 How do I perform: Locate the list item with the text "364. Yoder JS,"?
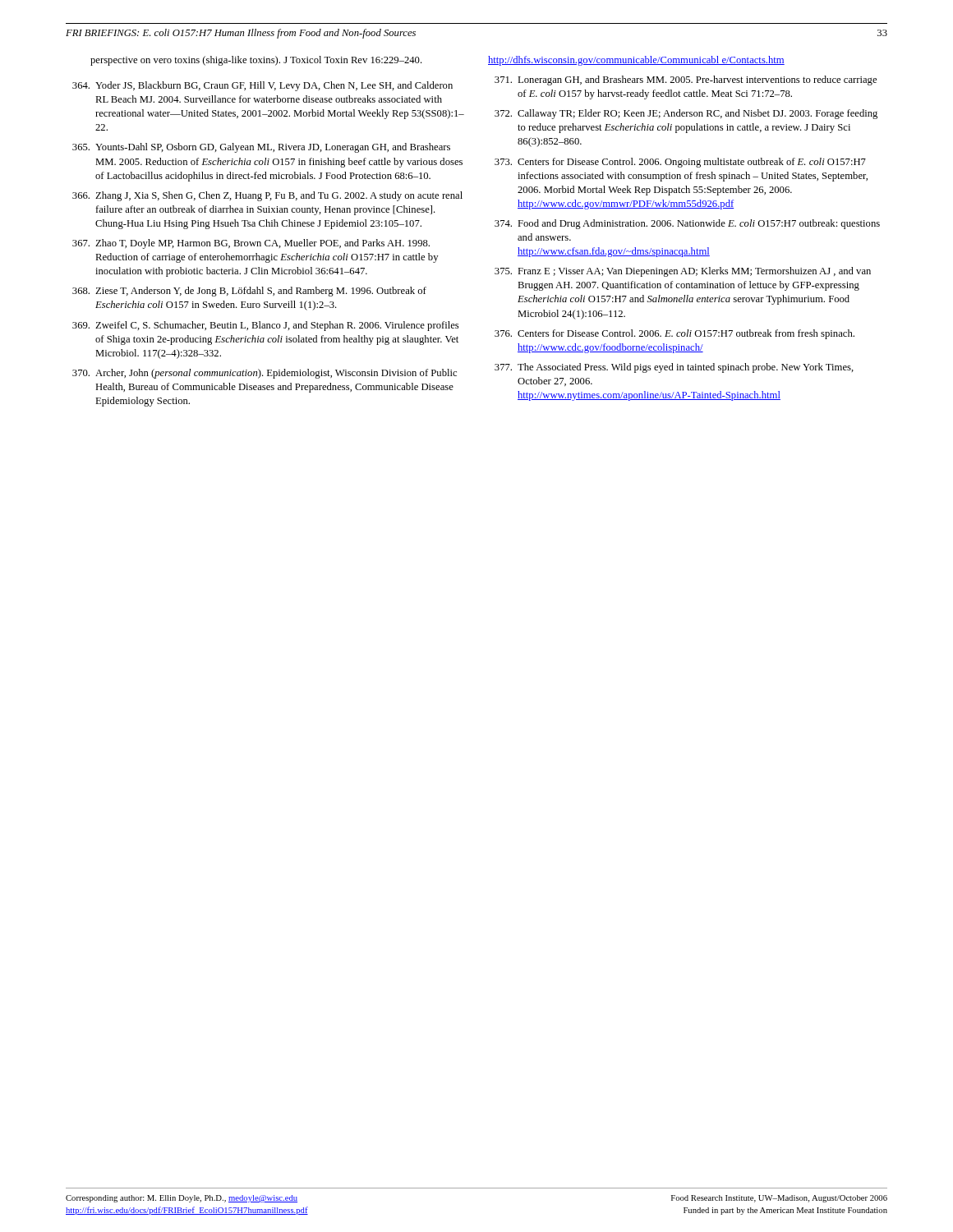(x=265, y=107)
